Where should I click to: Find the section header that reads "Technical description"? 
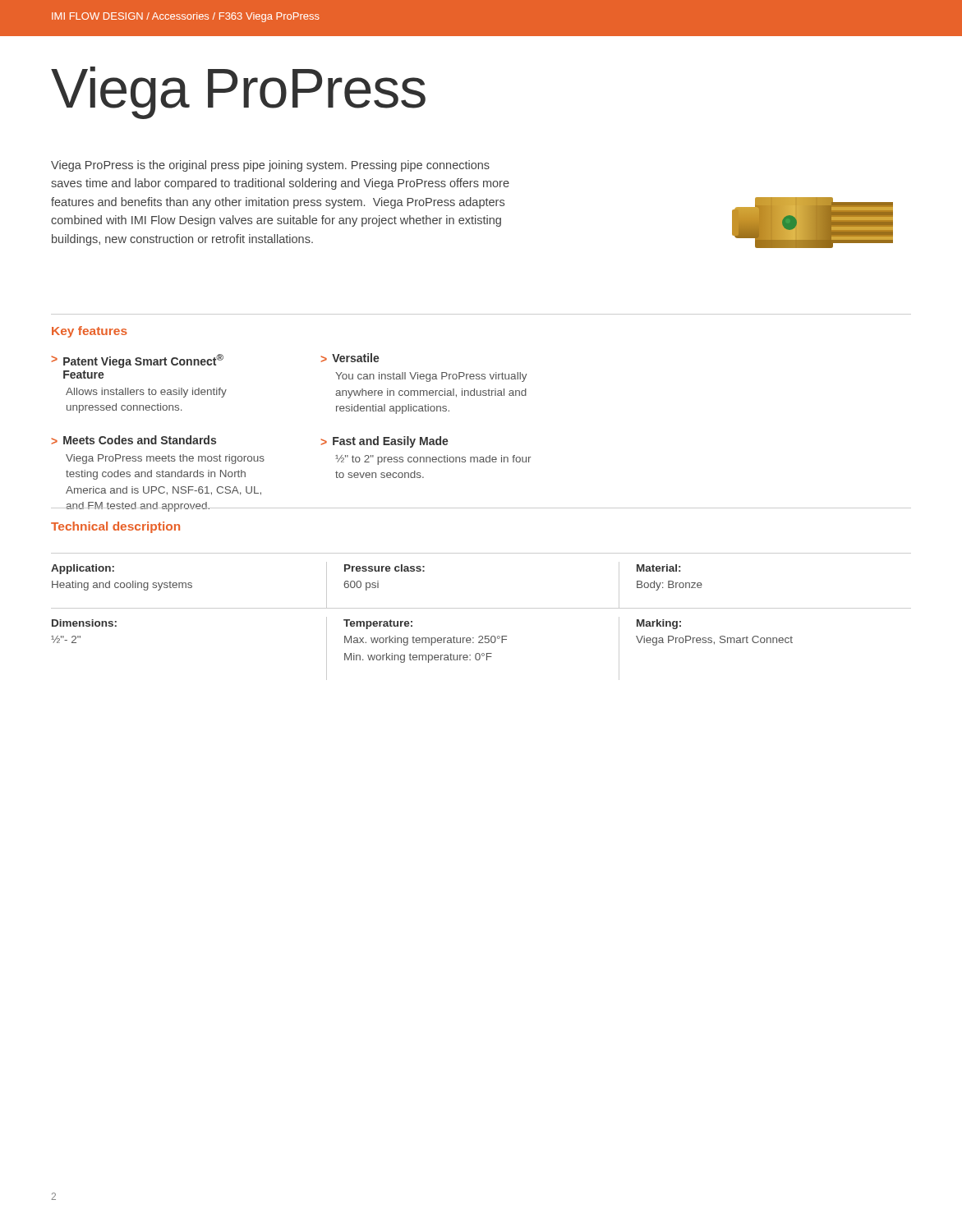[116, 526]
